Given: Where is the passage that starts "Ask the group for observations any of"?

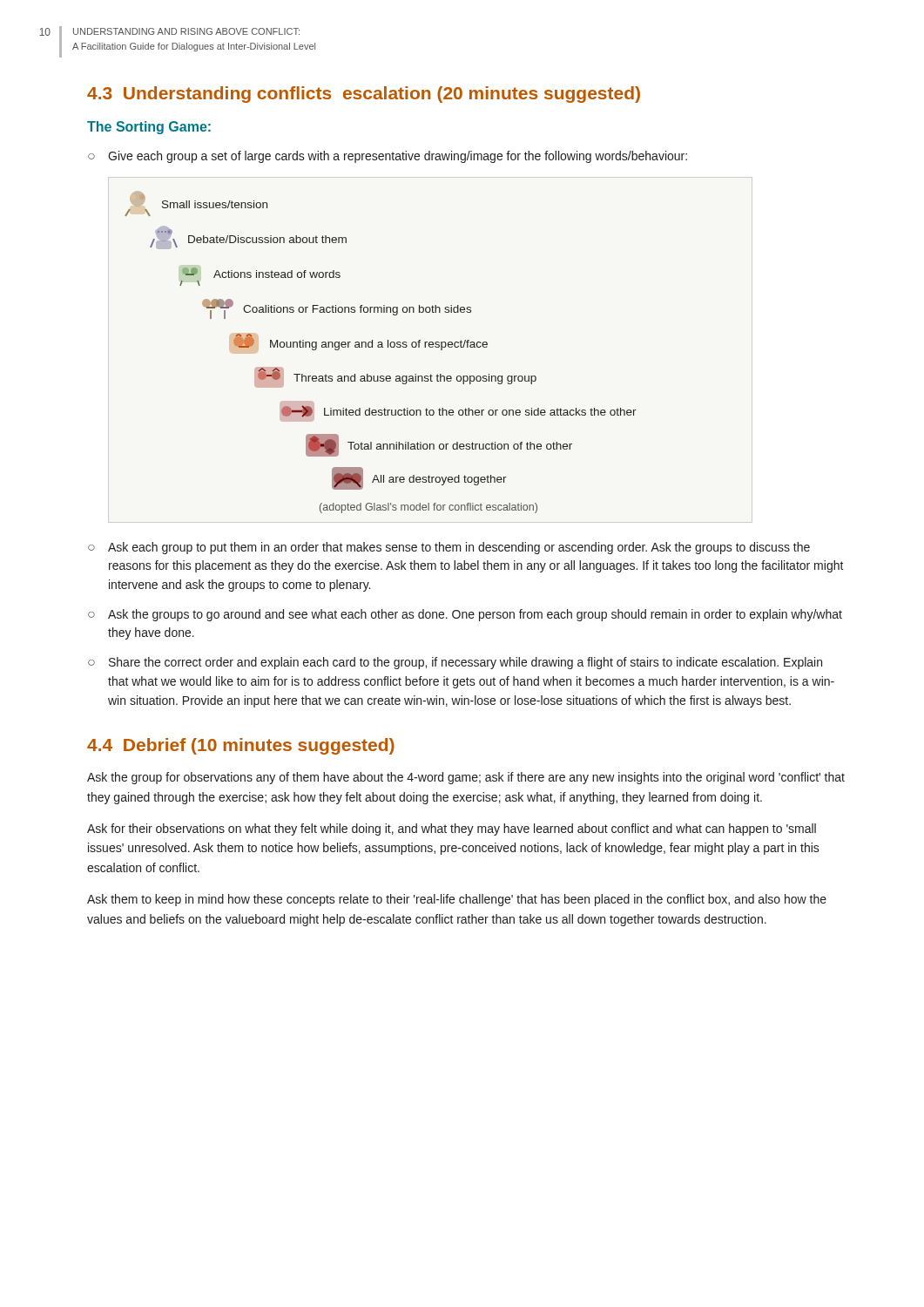Looking at the screenshot, I should pos(466,787).
